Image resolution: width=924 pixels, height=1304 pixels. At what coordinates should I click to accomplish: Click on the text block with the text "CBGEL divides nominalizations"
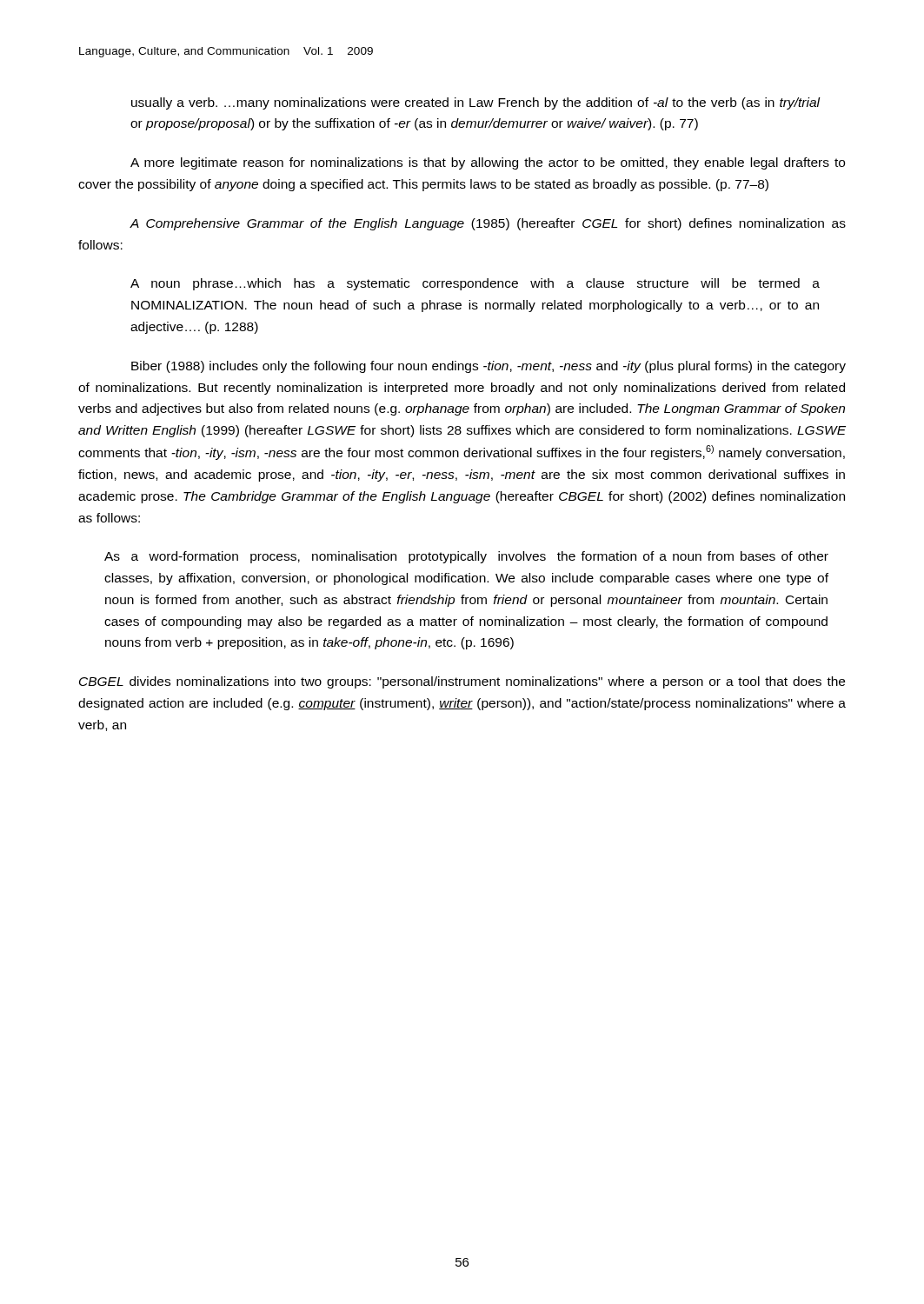(x=462, y=703)
